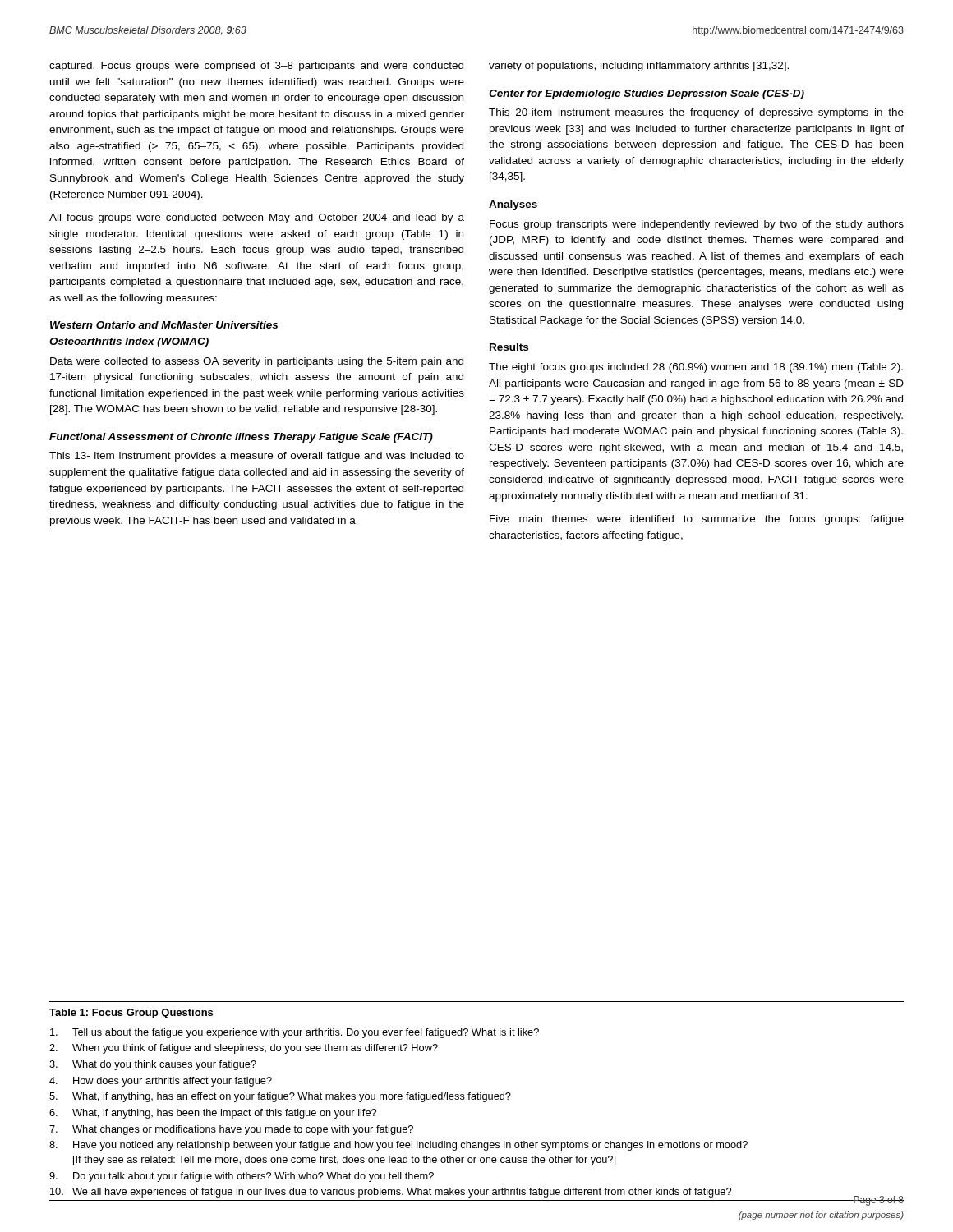Screen dimensions: 1232x953
Task: Find the section header that reads "Center for Epidemiologic Studies Depression"
Action: pyautogui.click(x=647, y=93)
